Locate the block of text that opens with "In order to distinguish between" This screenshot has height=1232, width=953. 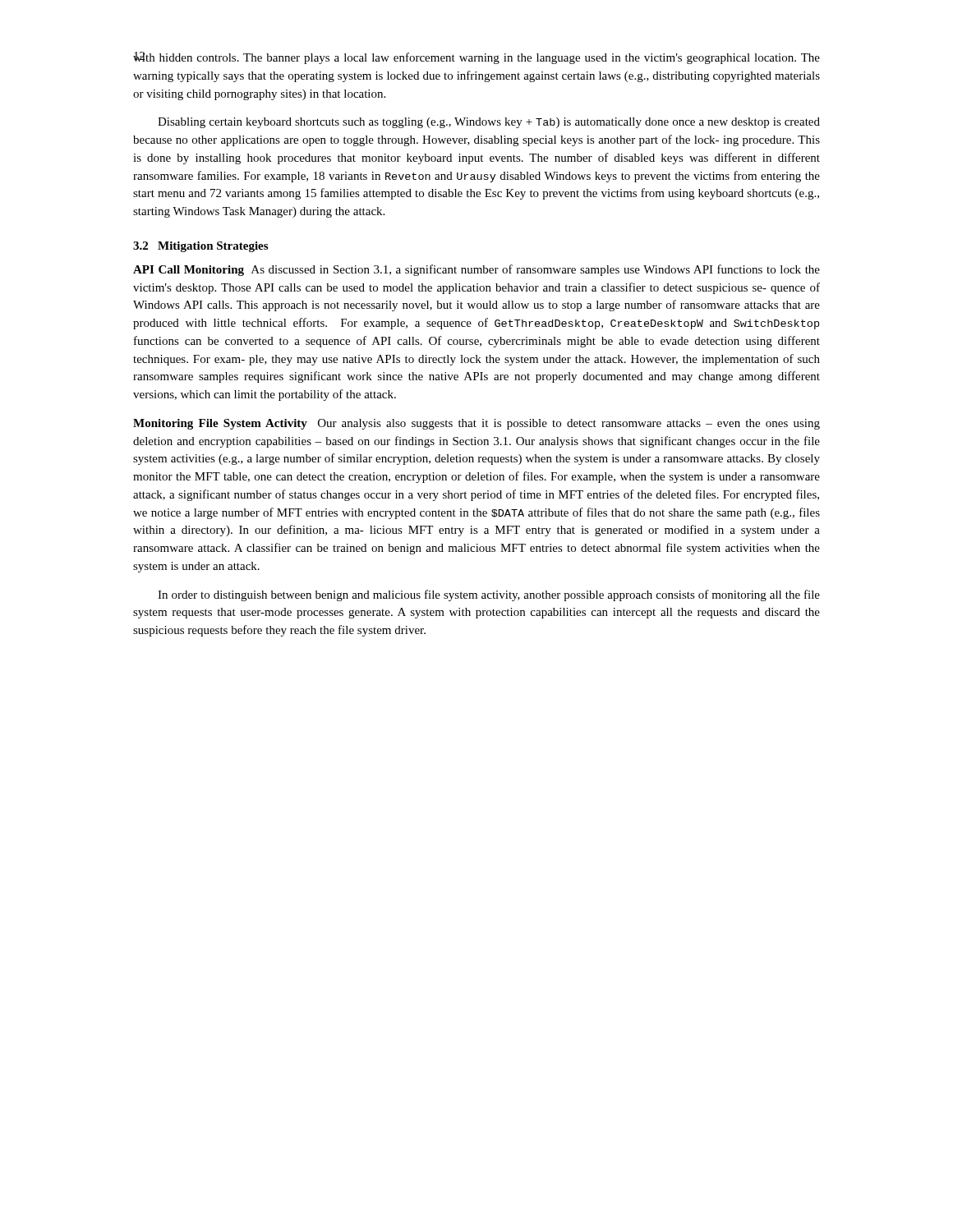[476, 613]
